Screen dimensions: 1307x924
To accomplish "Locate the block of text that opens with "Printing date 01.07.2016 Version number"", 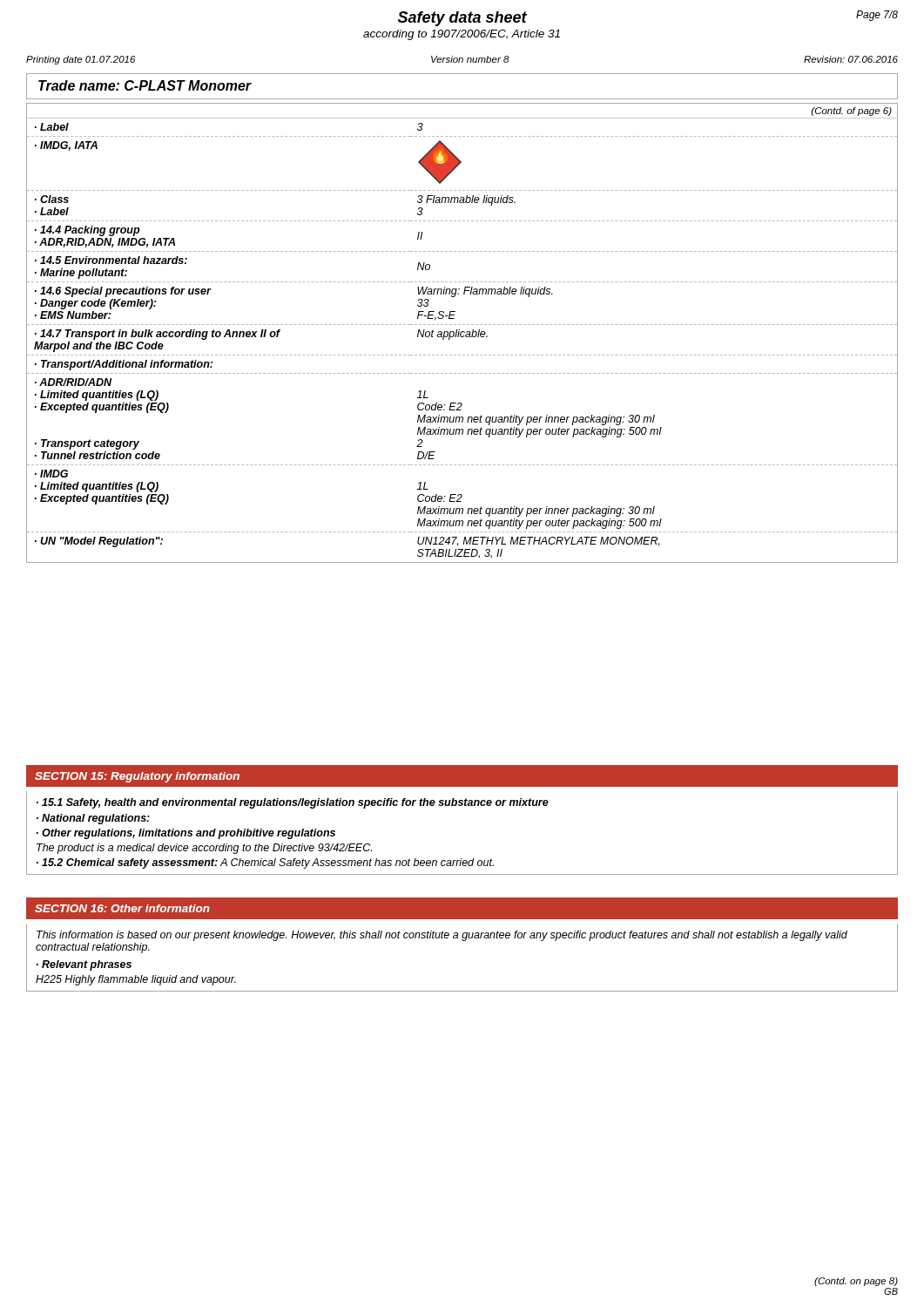I will pyautogui.click(x=462, y=59).
